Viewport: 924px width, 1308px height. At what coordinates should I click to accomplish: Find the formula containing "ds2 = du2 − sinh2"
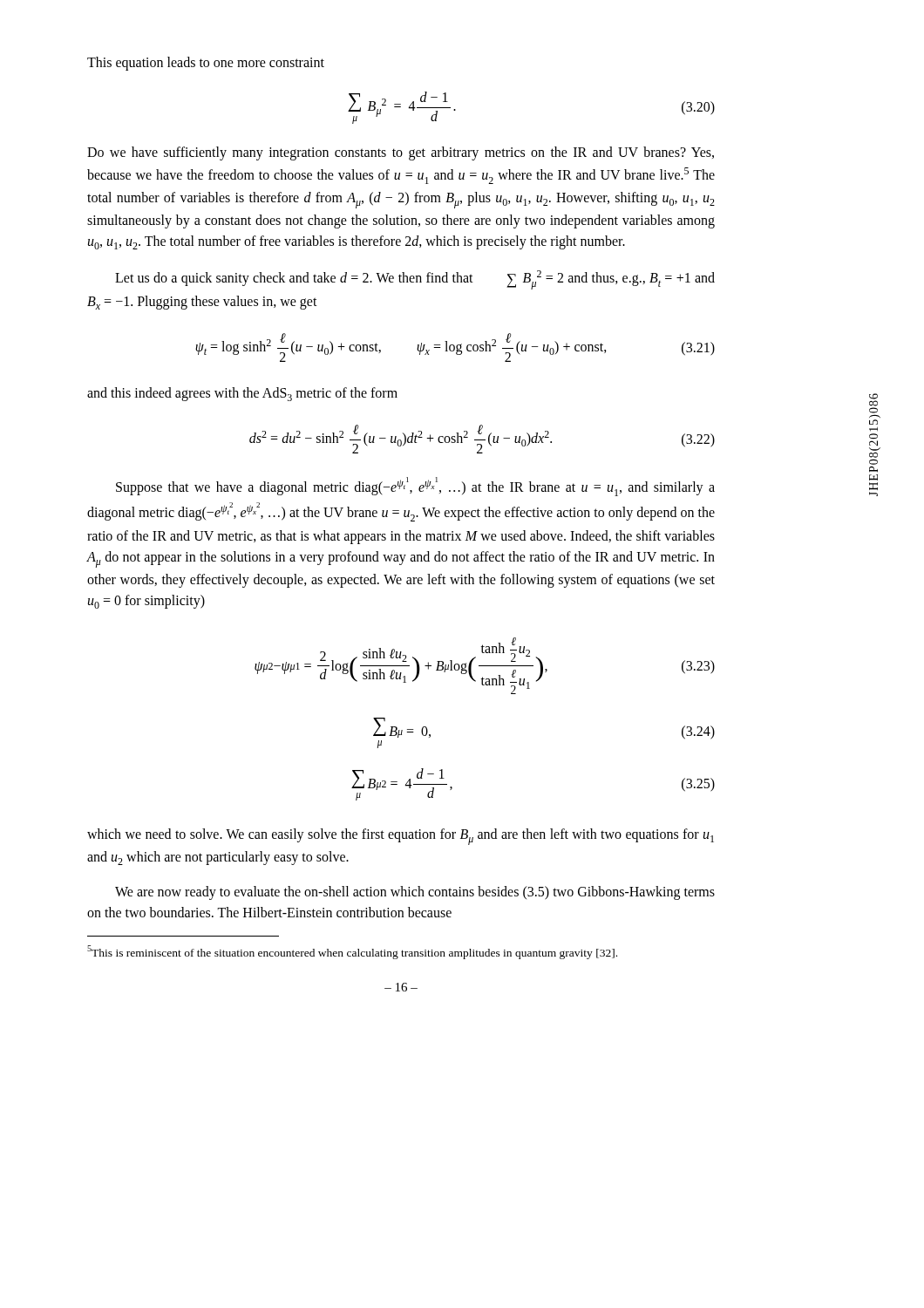(x=482, y=440)
